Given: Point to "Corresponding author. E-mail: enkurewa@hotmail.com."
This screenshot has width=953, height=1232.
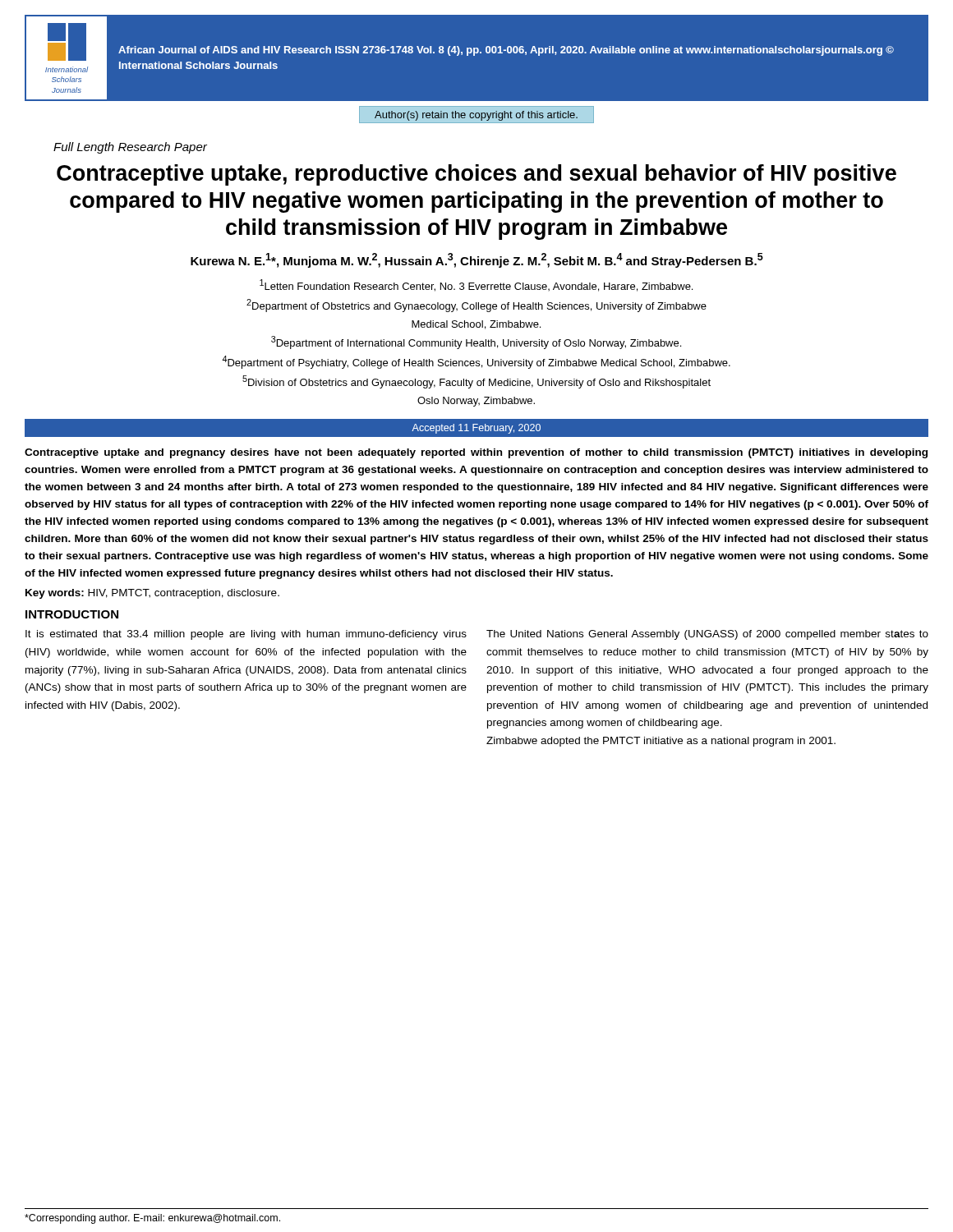Looking at the screenshot, I should pos(153,1218).
